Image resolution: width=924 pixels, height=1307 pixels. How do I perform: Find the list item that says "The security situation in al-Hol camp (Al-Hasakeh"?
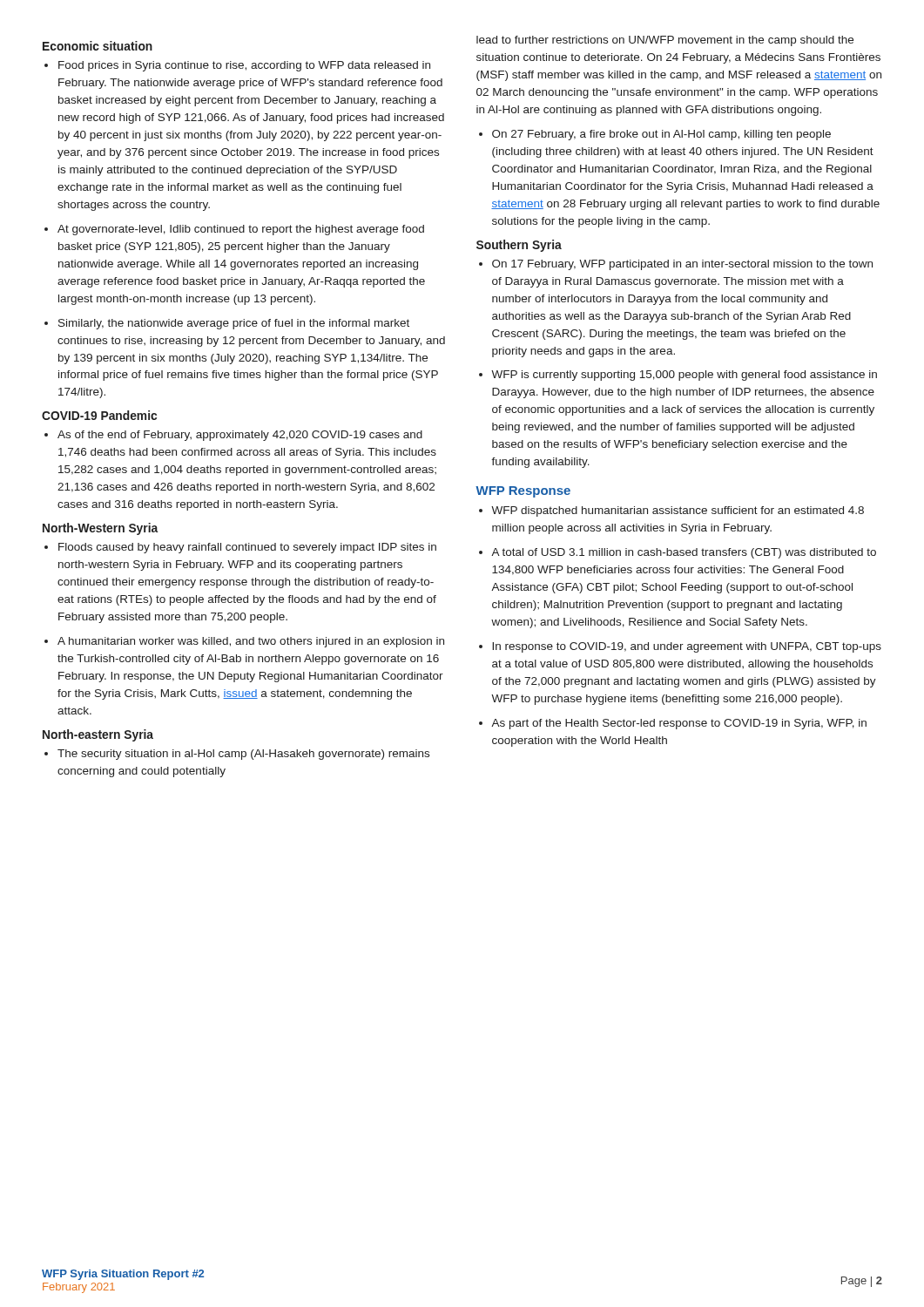click(244, 762)
